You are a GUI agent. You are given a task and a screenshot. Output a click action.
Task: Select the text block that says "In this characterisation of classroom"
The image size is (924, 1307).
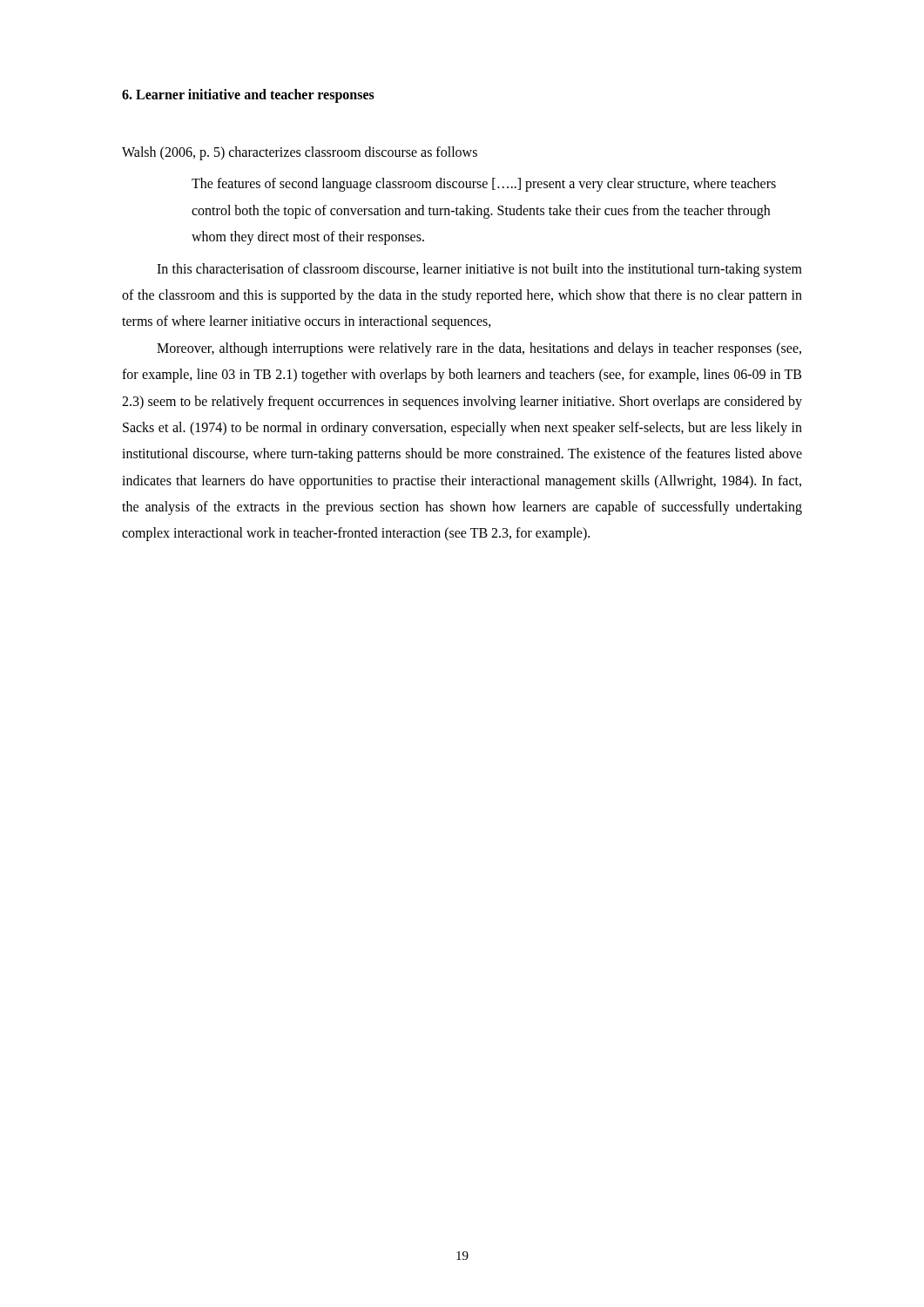tap(462, 295)
